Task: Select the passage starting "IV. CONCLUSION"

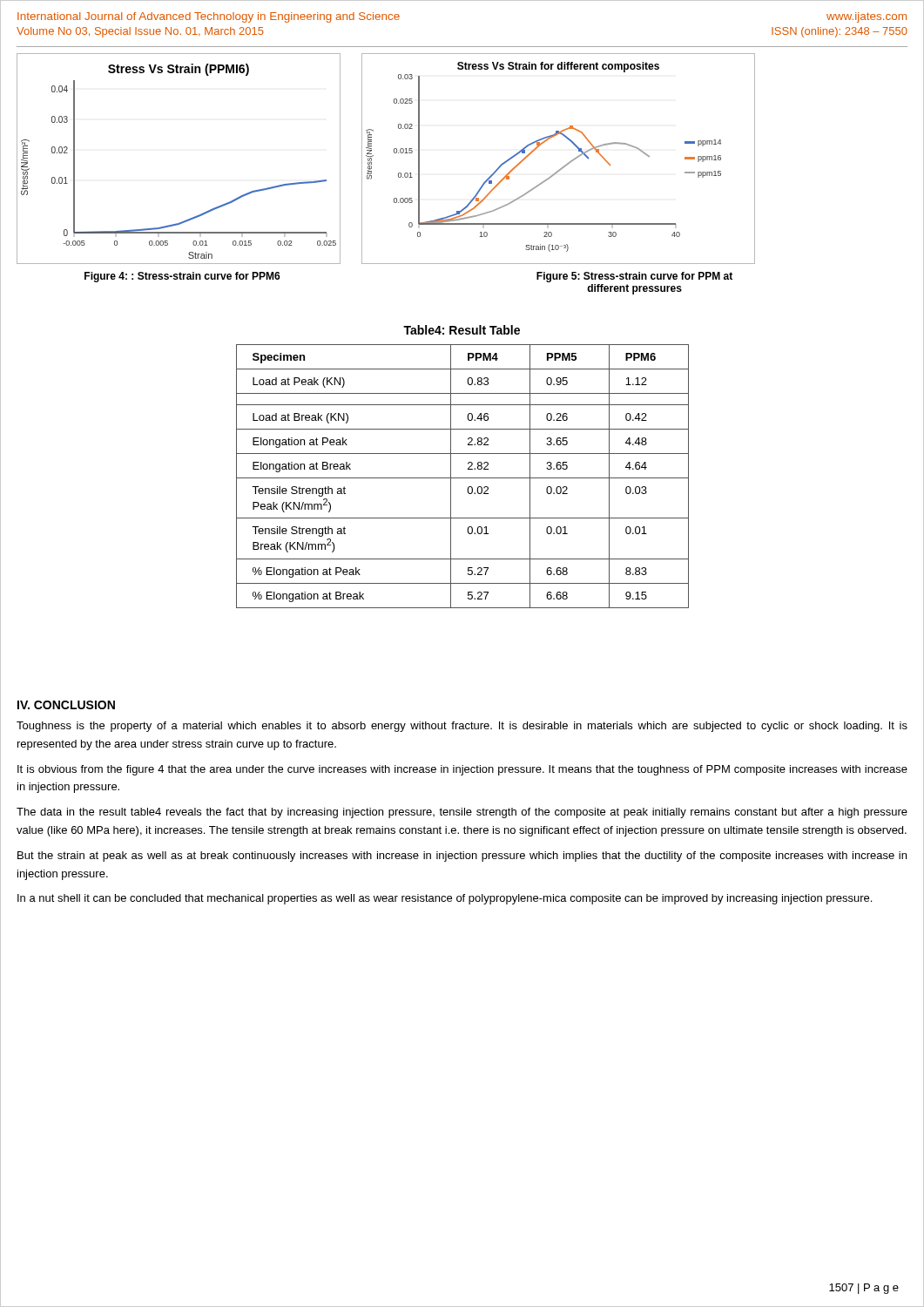Action: (66, 705)
